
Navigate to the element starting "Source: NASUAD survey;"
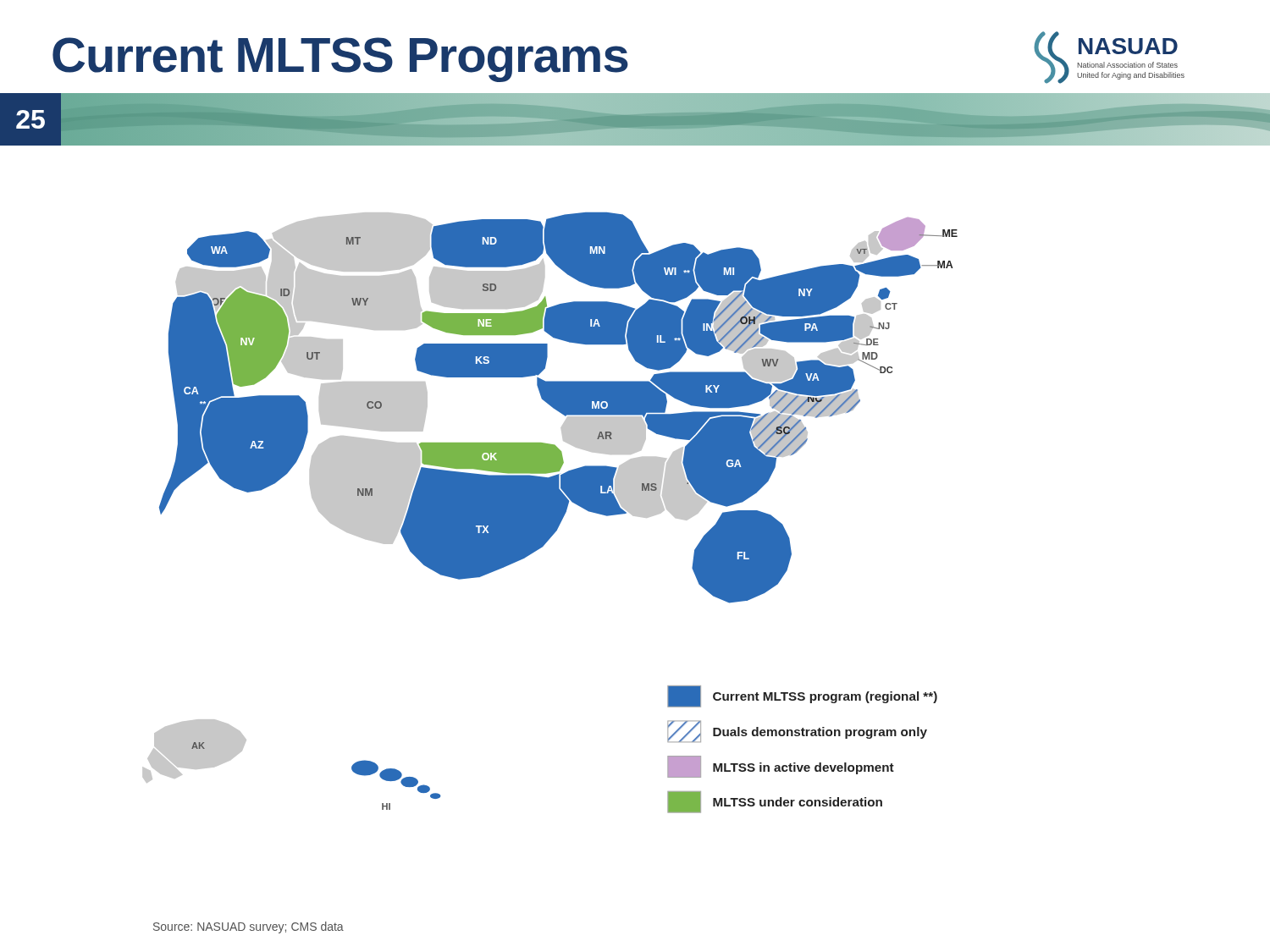click(248, 927)
